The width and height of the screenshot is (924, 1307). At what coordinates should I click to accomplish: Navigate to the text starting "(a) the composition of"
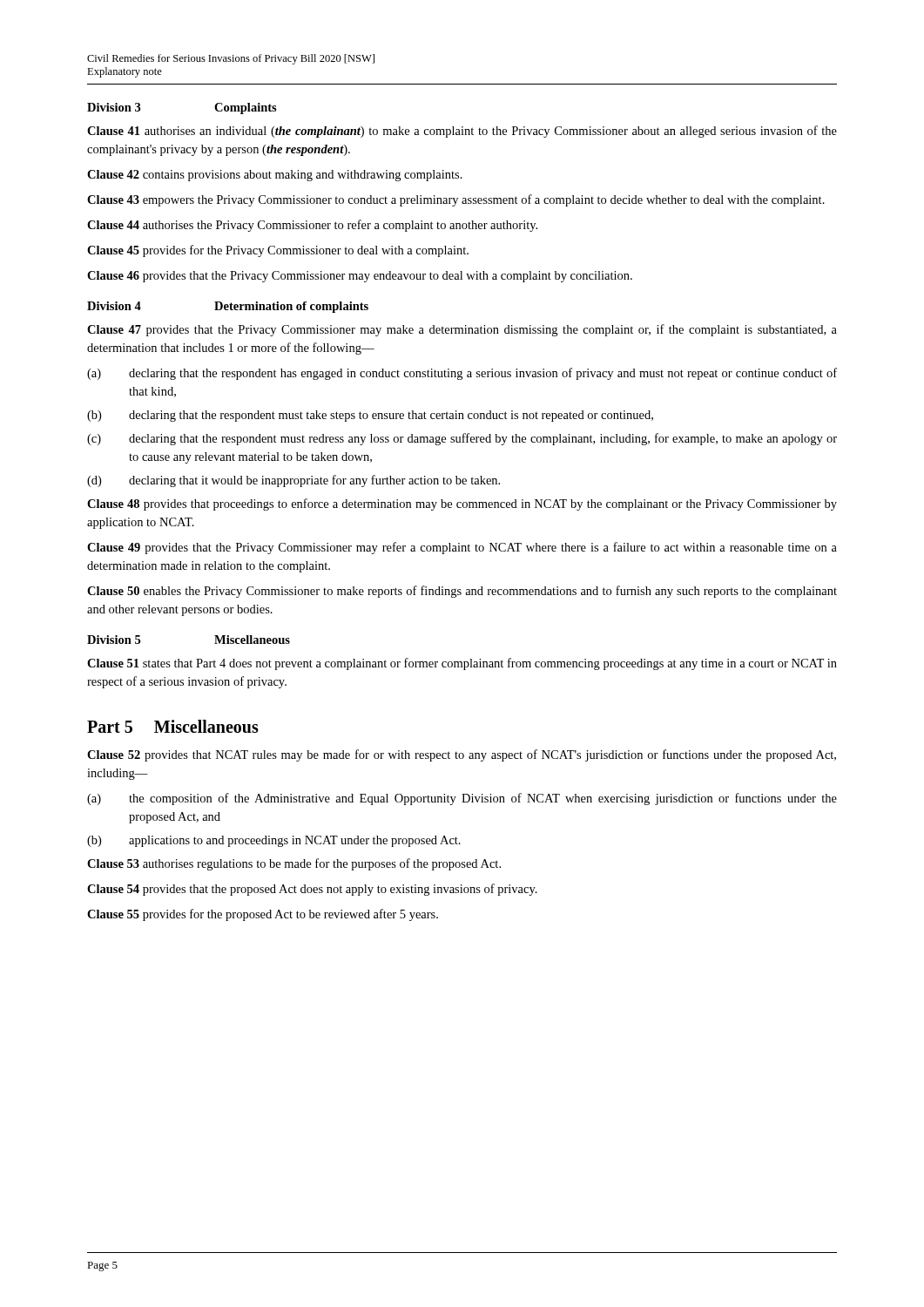click(x=462, y=808)
